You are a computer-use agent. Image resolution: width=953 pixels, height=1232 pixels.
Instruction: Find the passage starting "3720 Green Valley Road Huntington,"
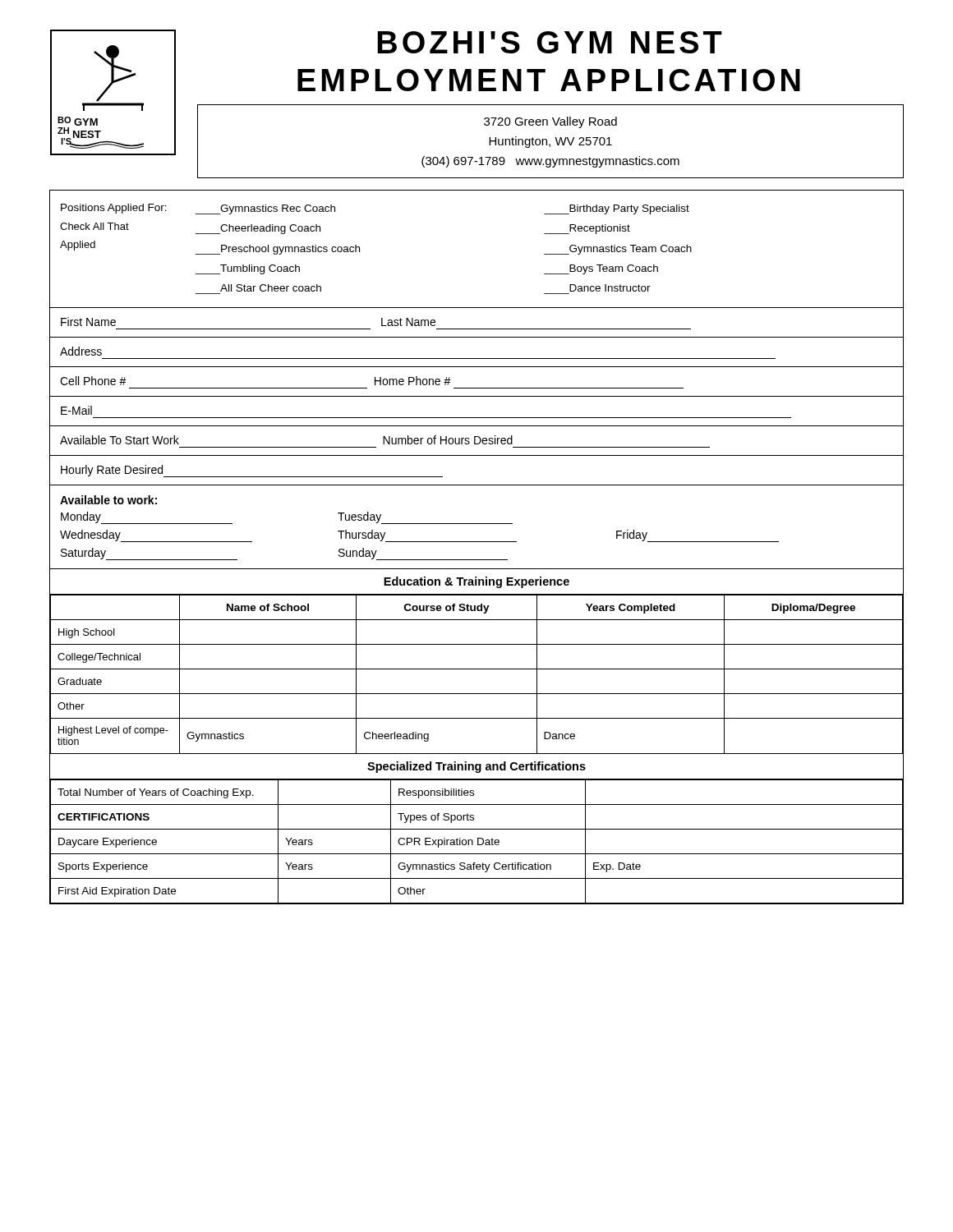coord(550,141)
